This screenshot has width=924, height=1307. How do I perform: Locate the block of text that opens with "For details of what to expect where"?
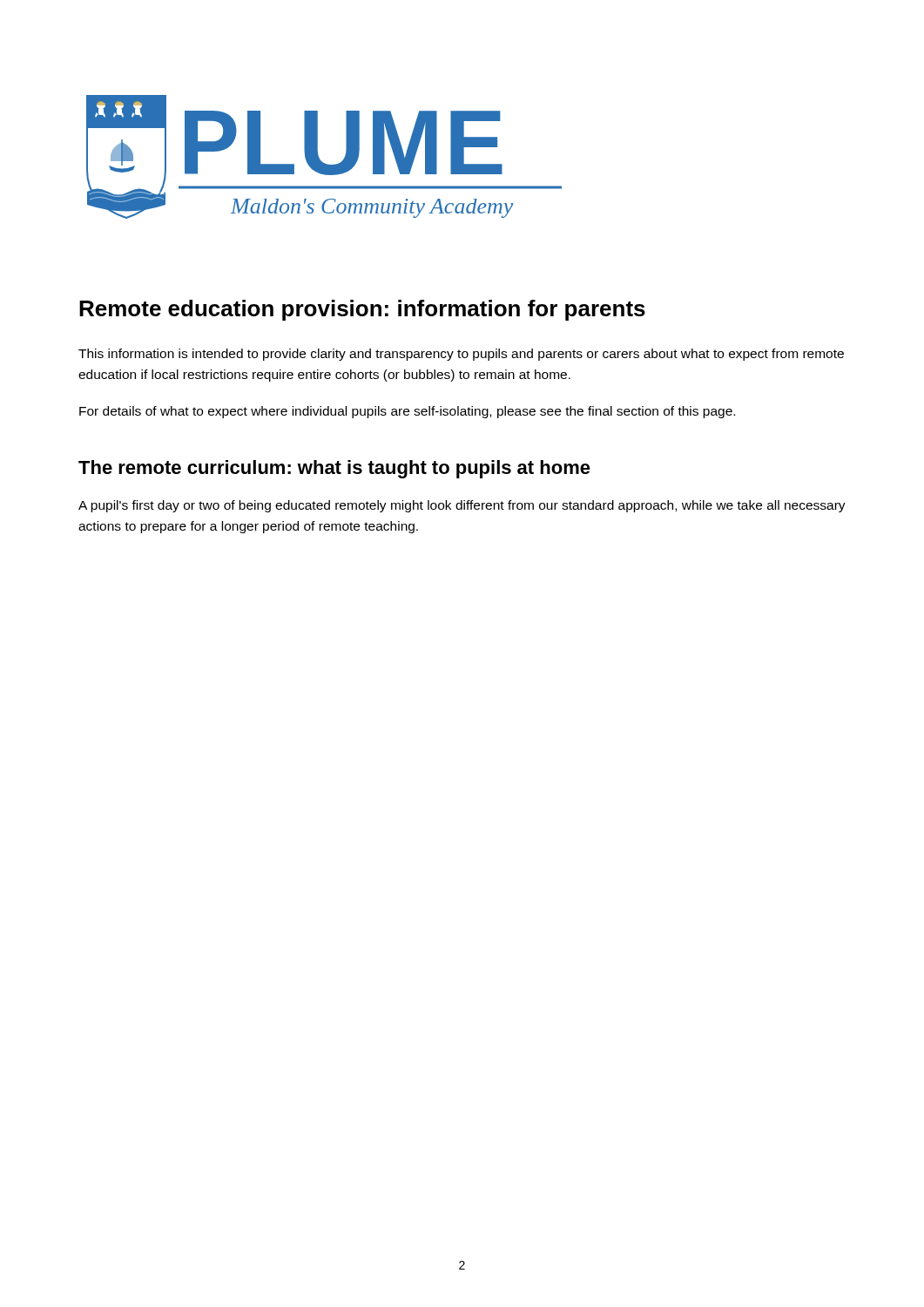coord(462,411)
